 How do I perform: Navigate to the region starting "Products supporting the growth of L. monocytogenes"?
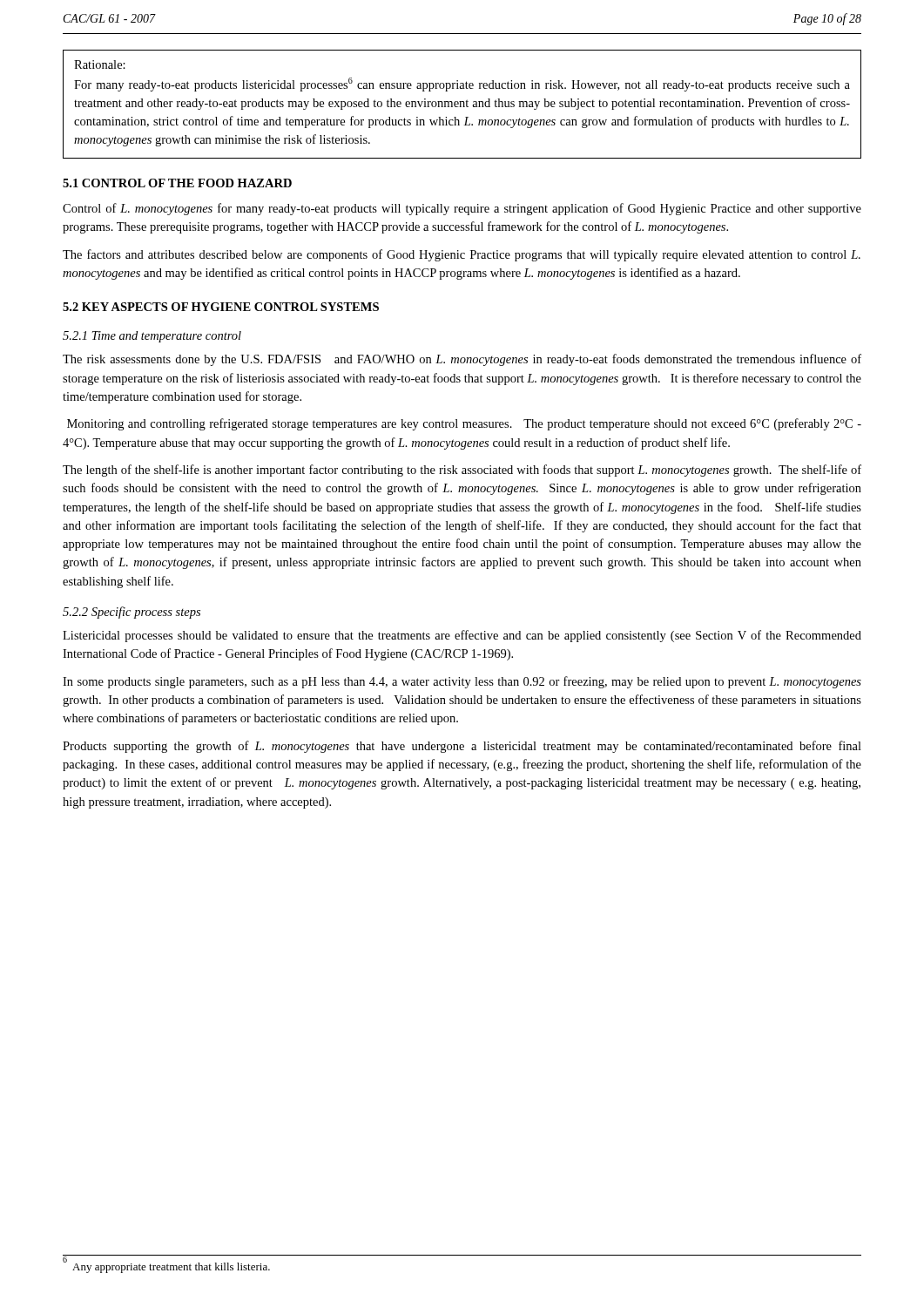click(x=462, y=773)
